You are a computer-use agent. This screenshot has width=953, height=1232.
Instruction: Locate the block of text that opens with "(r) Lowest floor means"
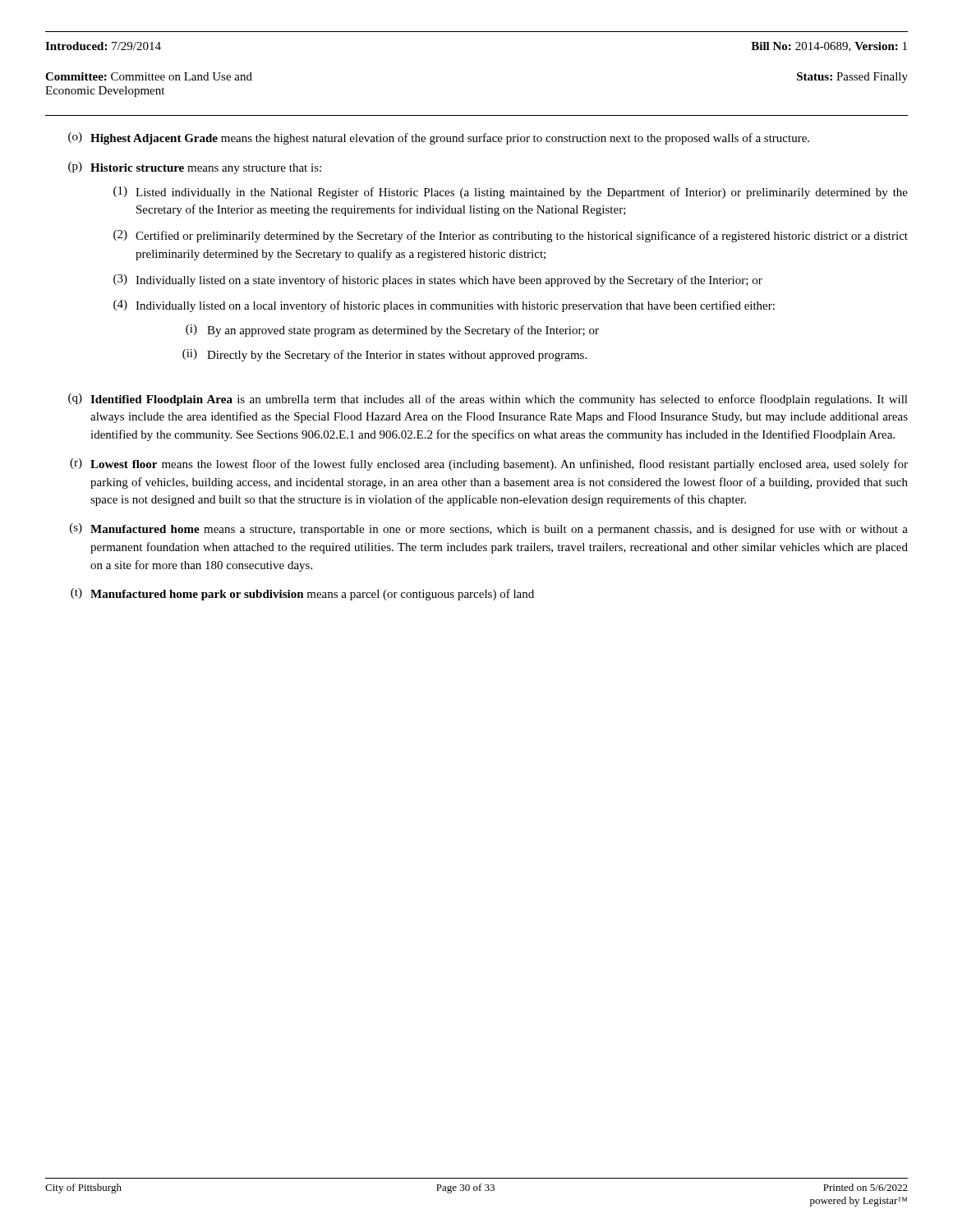[x=476, y=482]
